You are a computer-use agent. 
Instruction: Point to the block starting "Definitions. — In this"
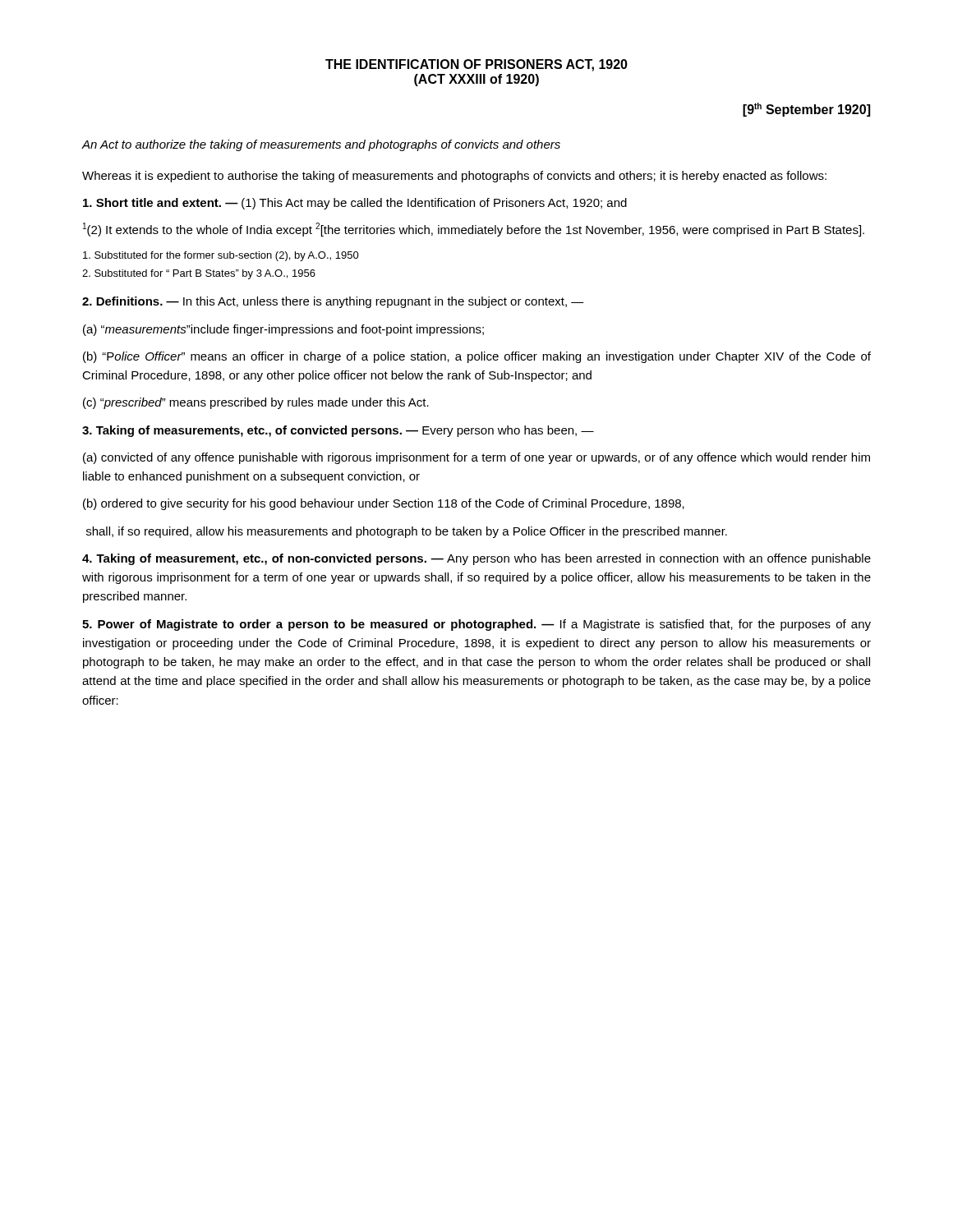pyautogui.click(x=333, y=301)
